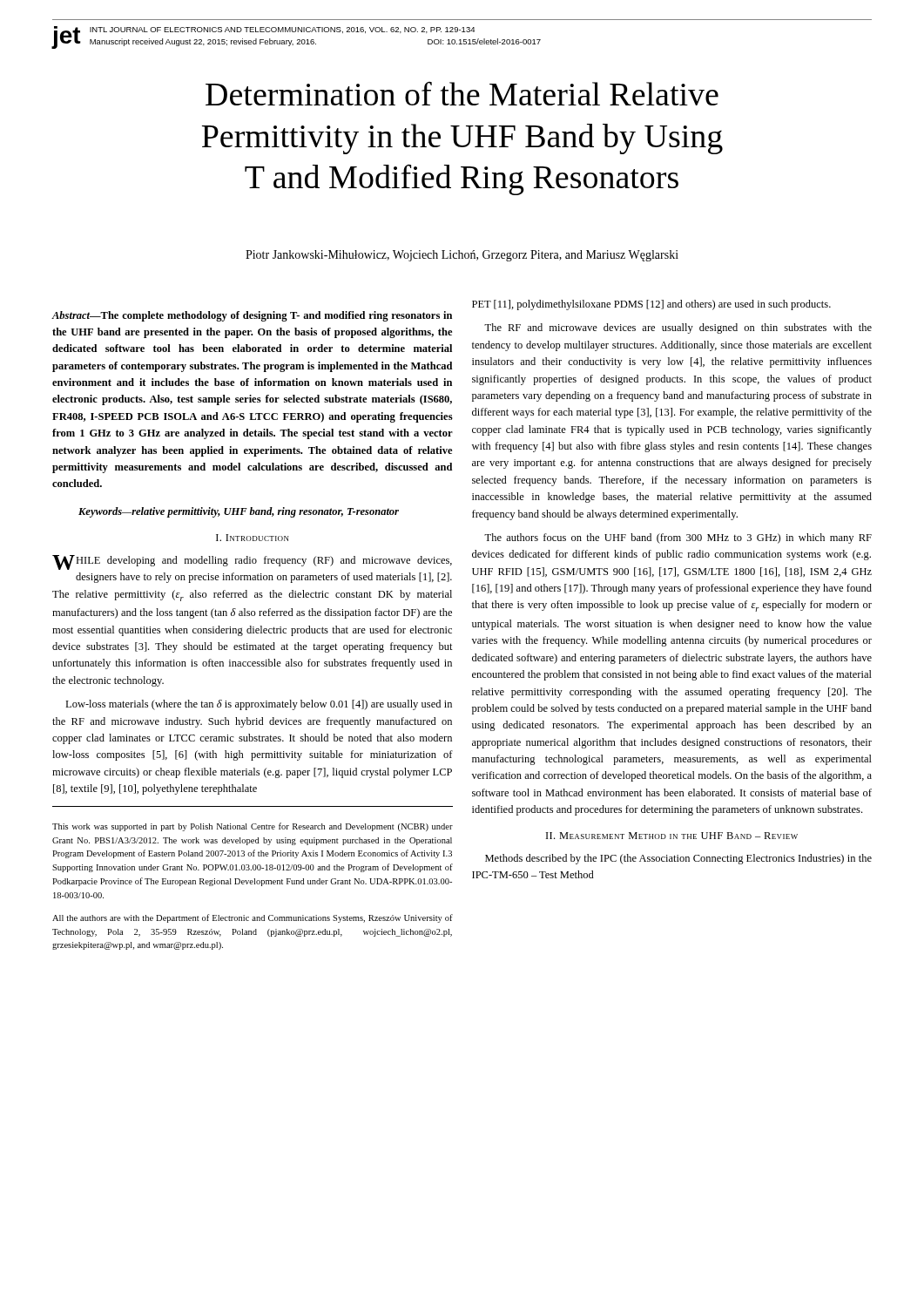Find the block on this page that starts "Piotr Jankowski-Mihułowicz, Wojciech"
The width and height of the screenshot is (924, 1307).
click(462, 255)
